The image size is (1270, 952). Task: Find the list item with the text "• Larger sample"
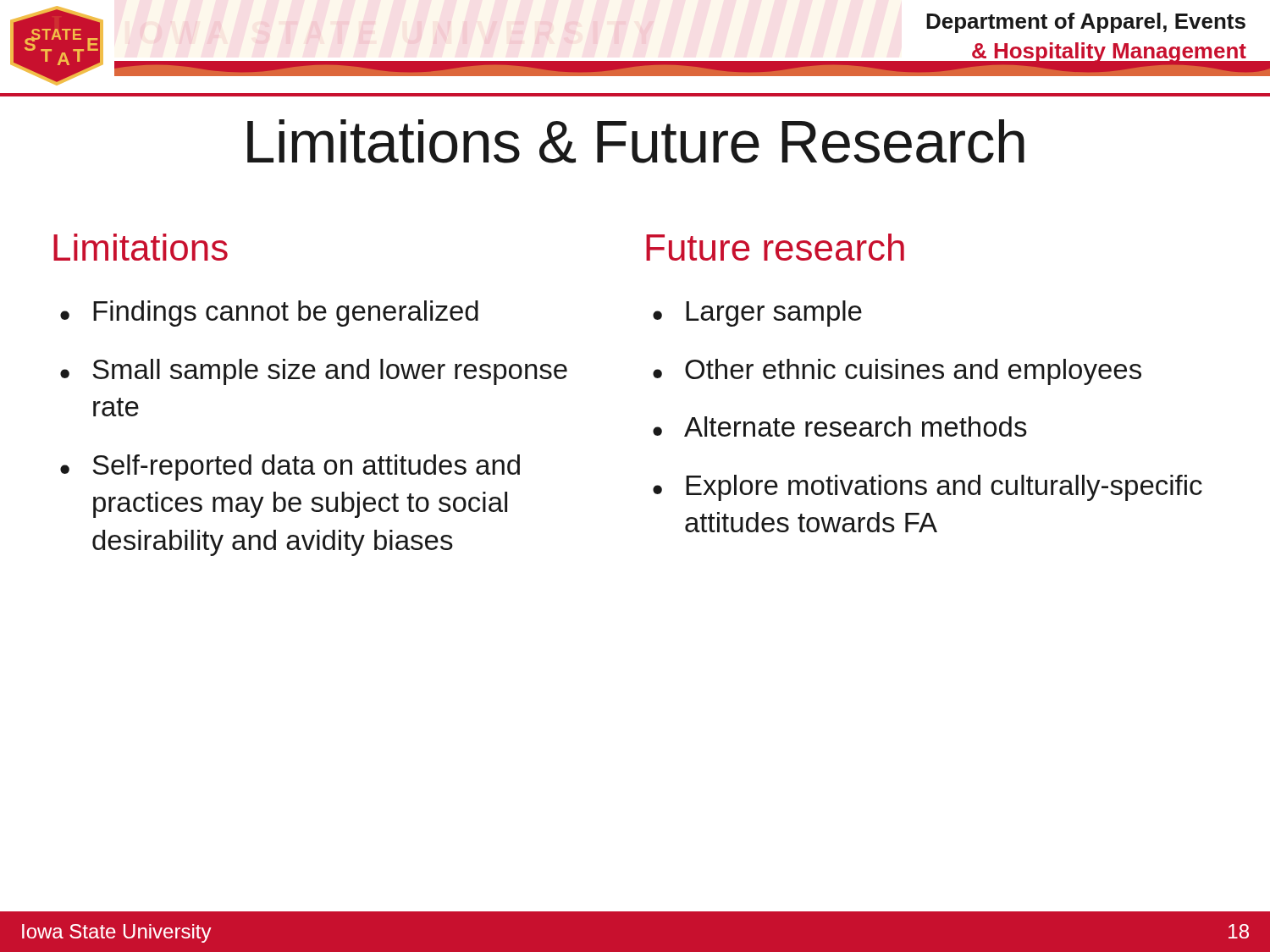point(757,312)
